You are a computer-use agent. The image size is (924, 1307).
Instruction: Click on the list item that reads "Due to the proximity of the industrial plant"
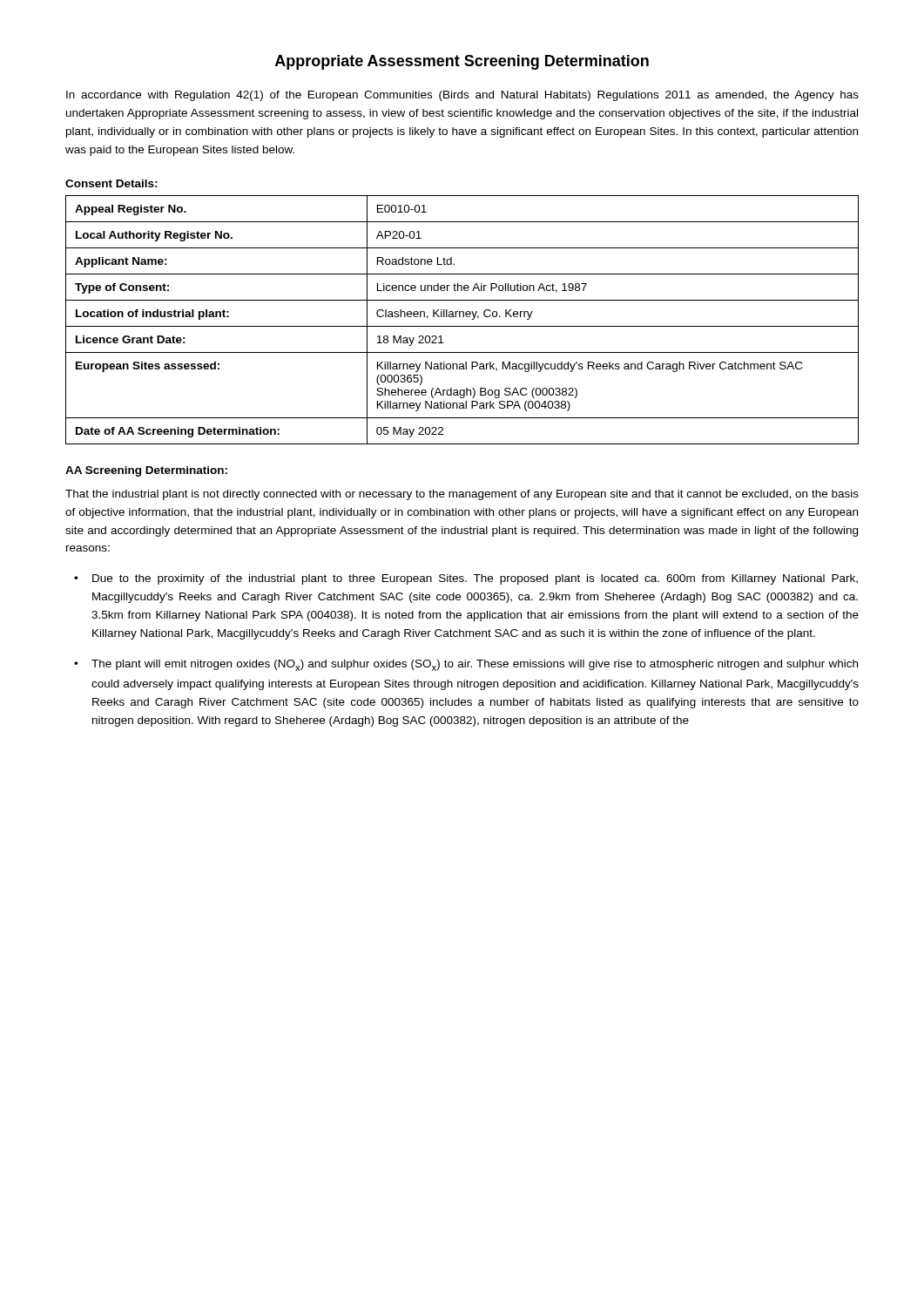(x=475, y=606)
